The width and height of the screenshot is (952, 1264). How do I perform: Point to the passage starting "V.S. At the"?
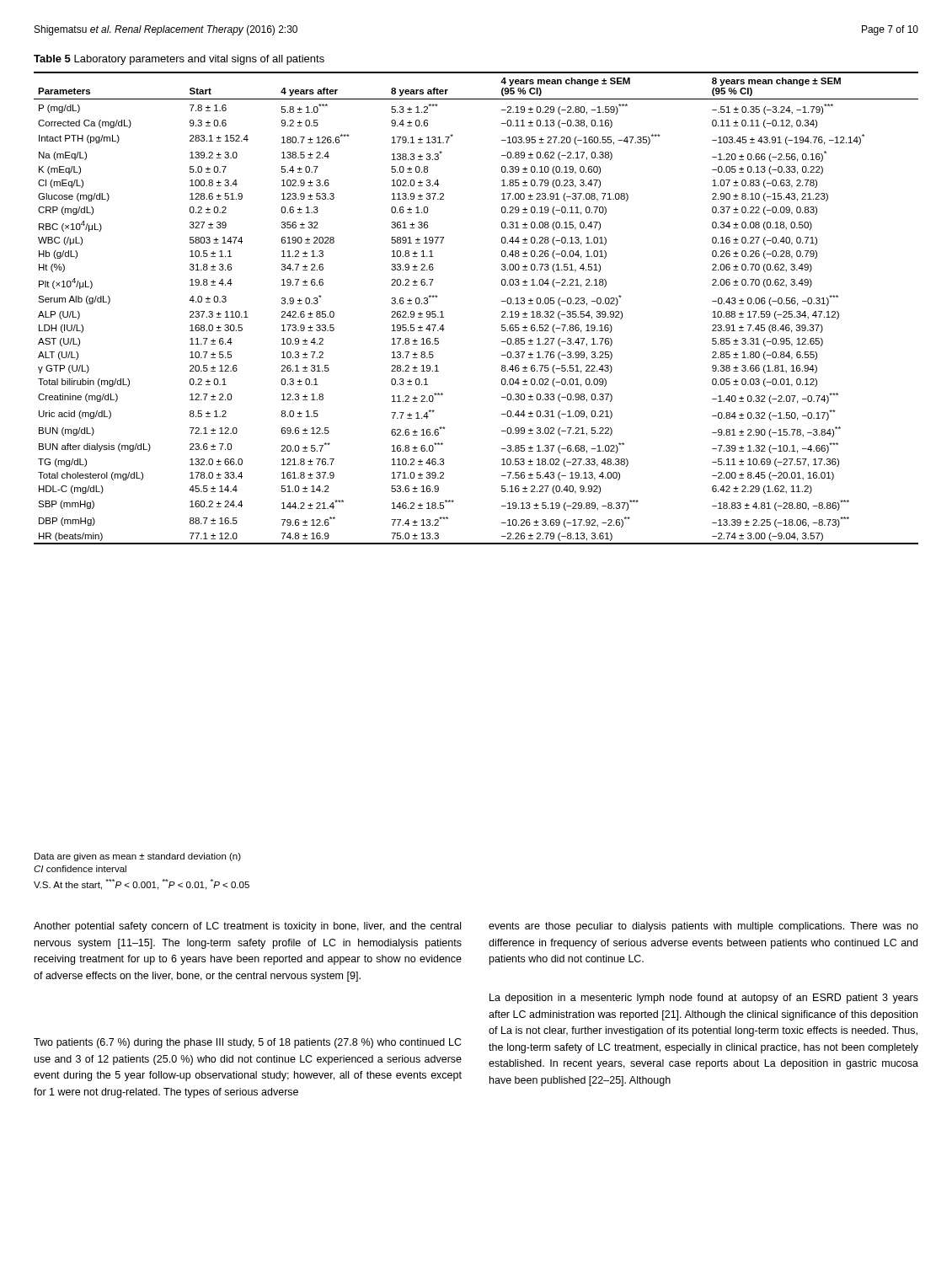142,883
